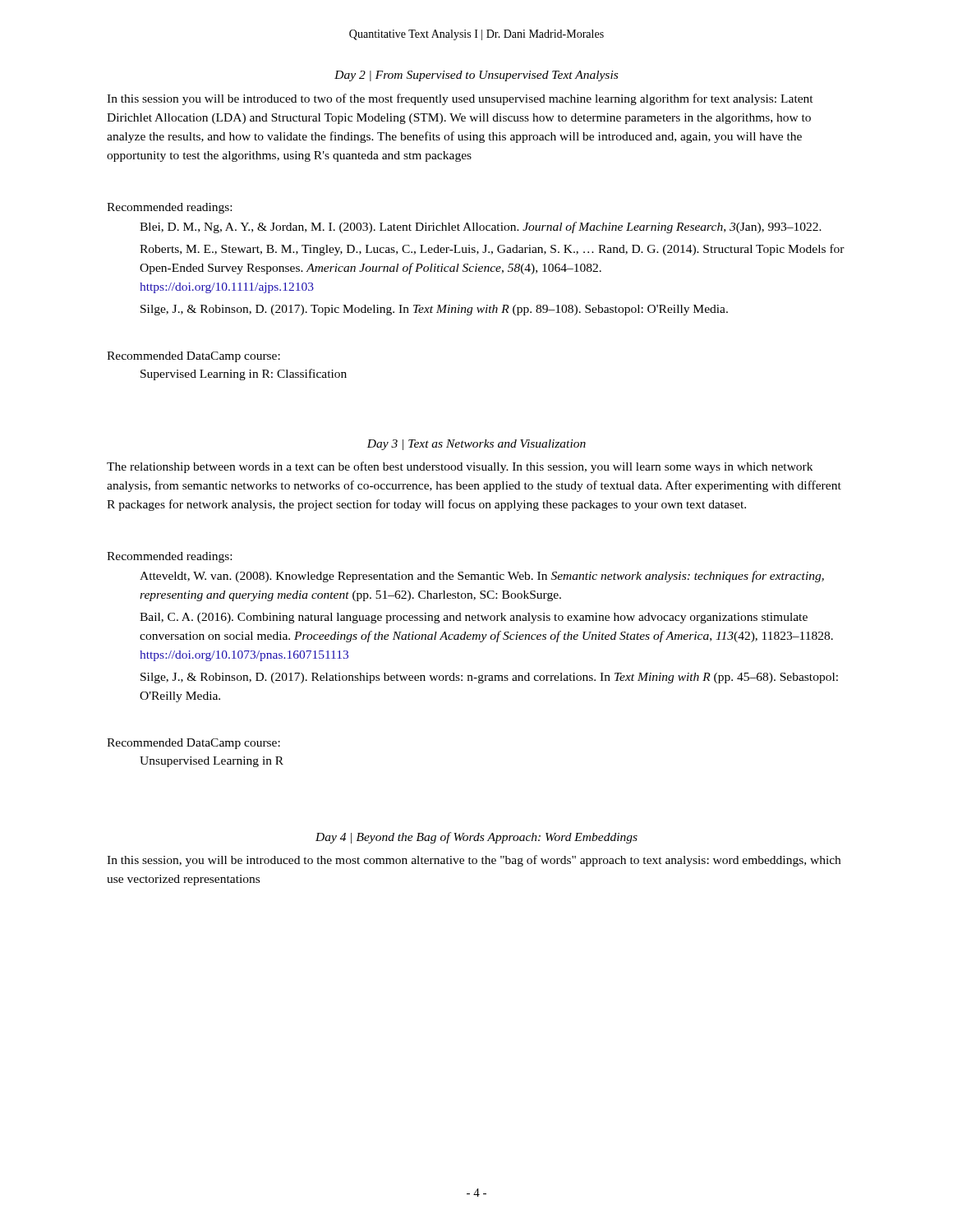This screenshot has width=953, height=1232.
Task: Locate the block of text that opens with "Roberts, M. E.,"
Action: 492,267
